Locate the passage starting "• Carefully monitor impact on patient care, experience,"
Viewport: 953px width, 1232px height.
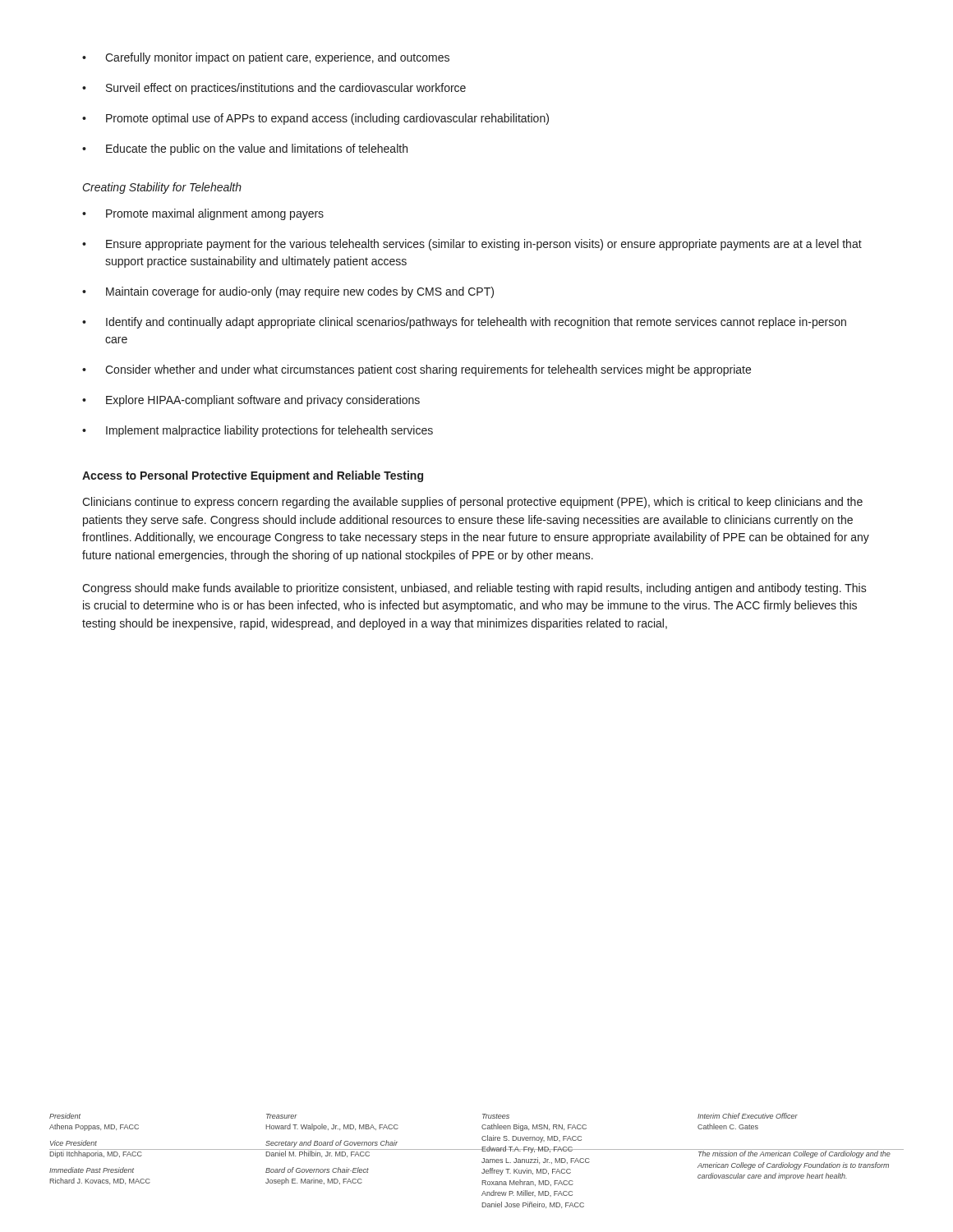tap(266, 58)
